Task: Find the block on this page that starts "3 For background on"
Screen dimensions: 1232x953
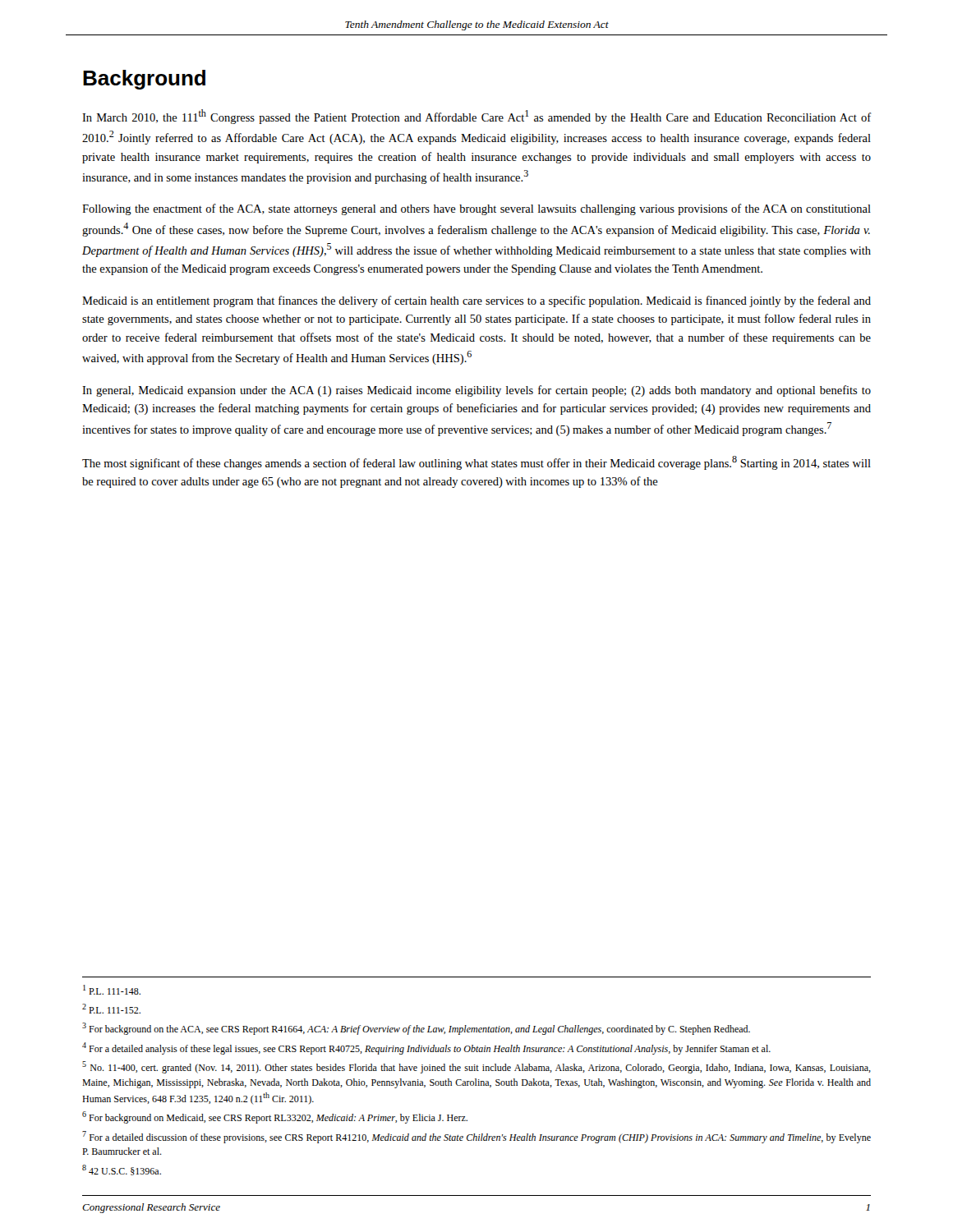Action: (x=416, y=1028)
